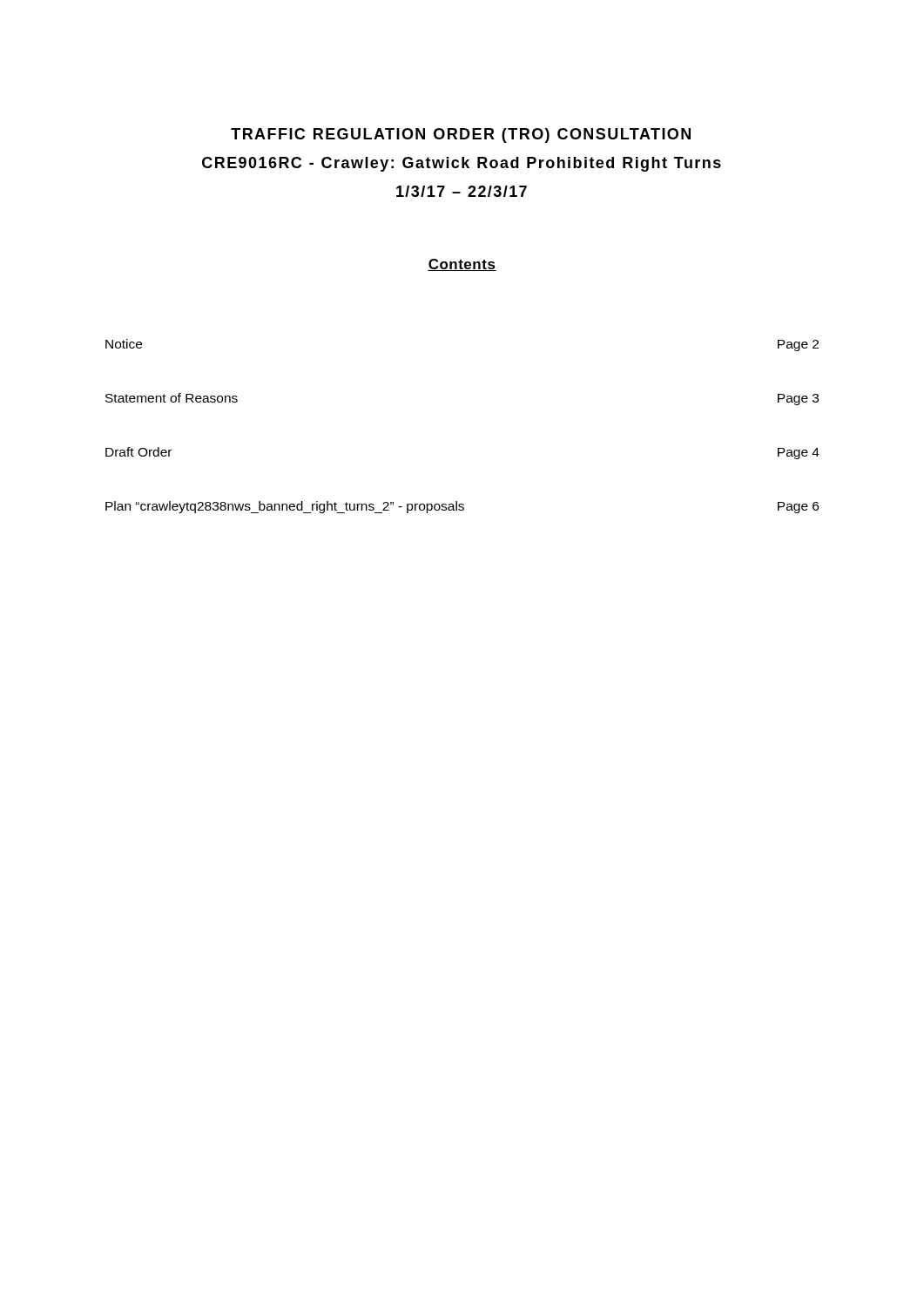Select the element starting "Draft Order Page 4"
The image size is (924, 1307).
pos(142,455)
